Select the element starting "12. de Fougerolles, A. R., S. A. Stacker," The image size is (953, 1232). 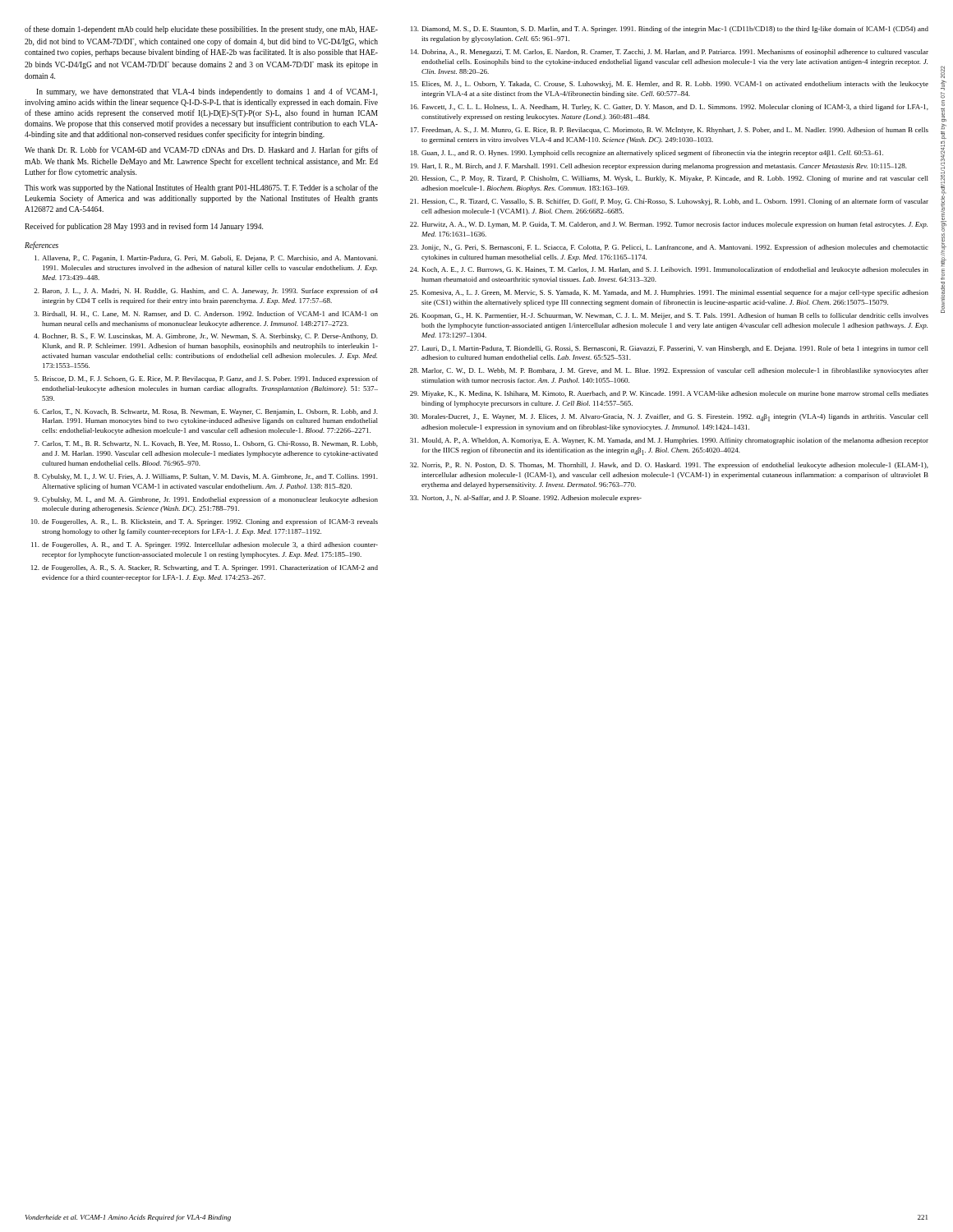click(201, 573)
